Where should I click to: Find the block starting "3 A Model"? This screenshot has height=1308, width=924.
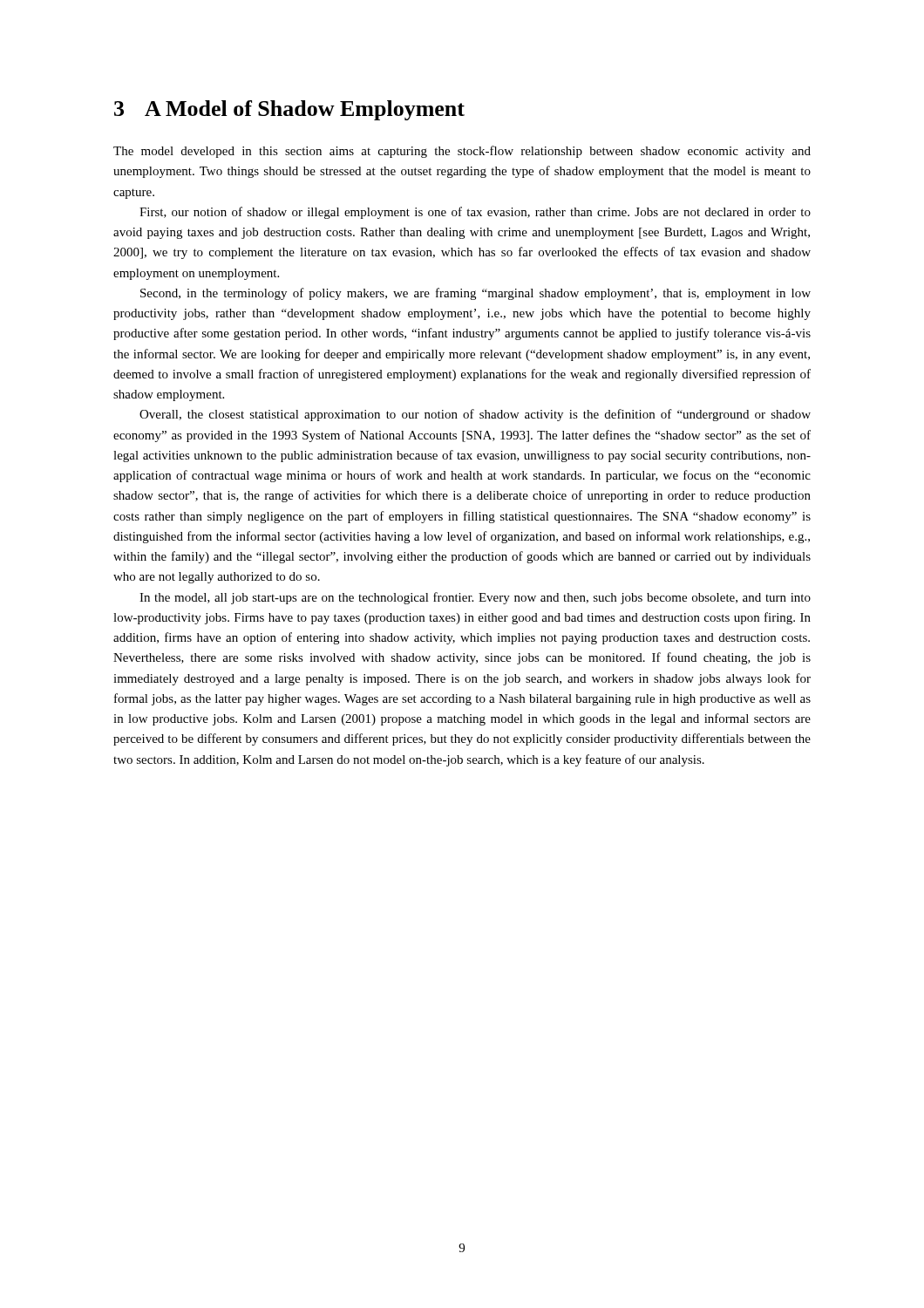click(x=462, y=109)
